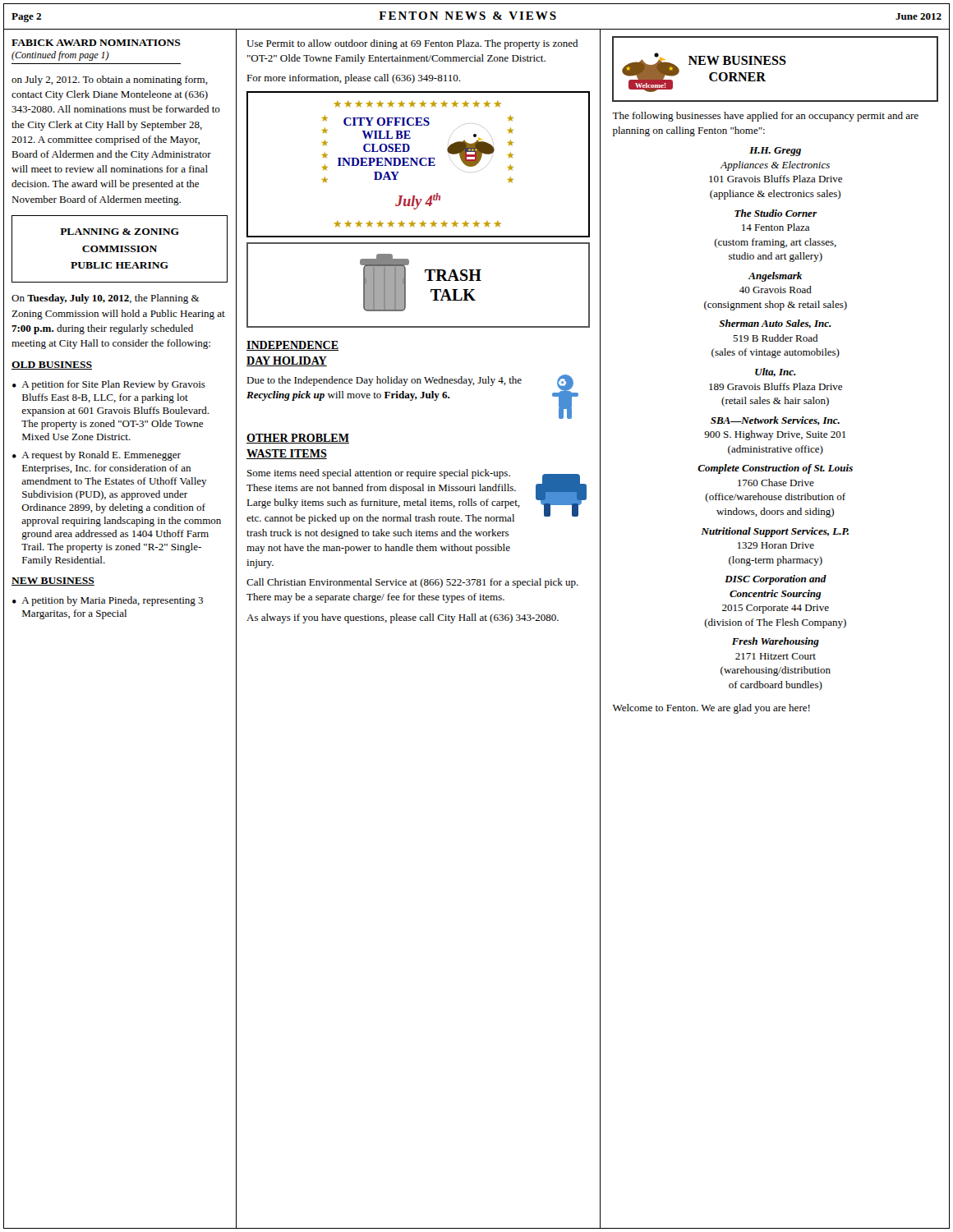Image resolution: width=953 pixels, height=1232 pixels.
Task: Navigate to the text block starting "DISC Corporation and"
Action: (x=775, y=601)
